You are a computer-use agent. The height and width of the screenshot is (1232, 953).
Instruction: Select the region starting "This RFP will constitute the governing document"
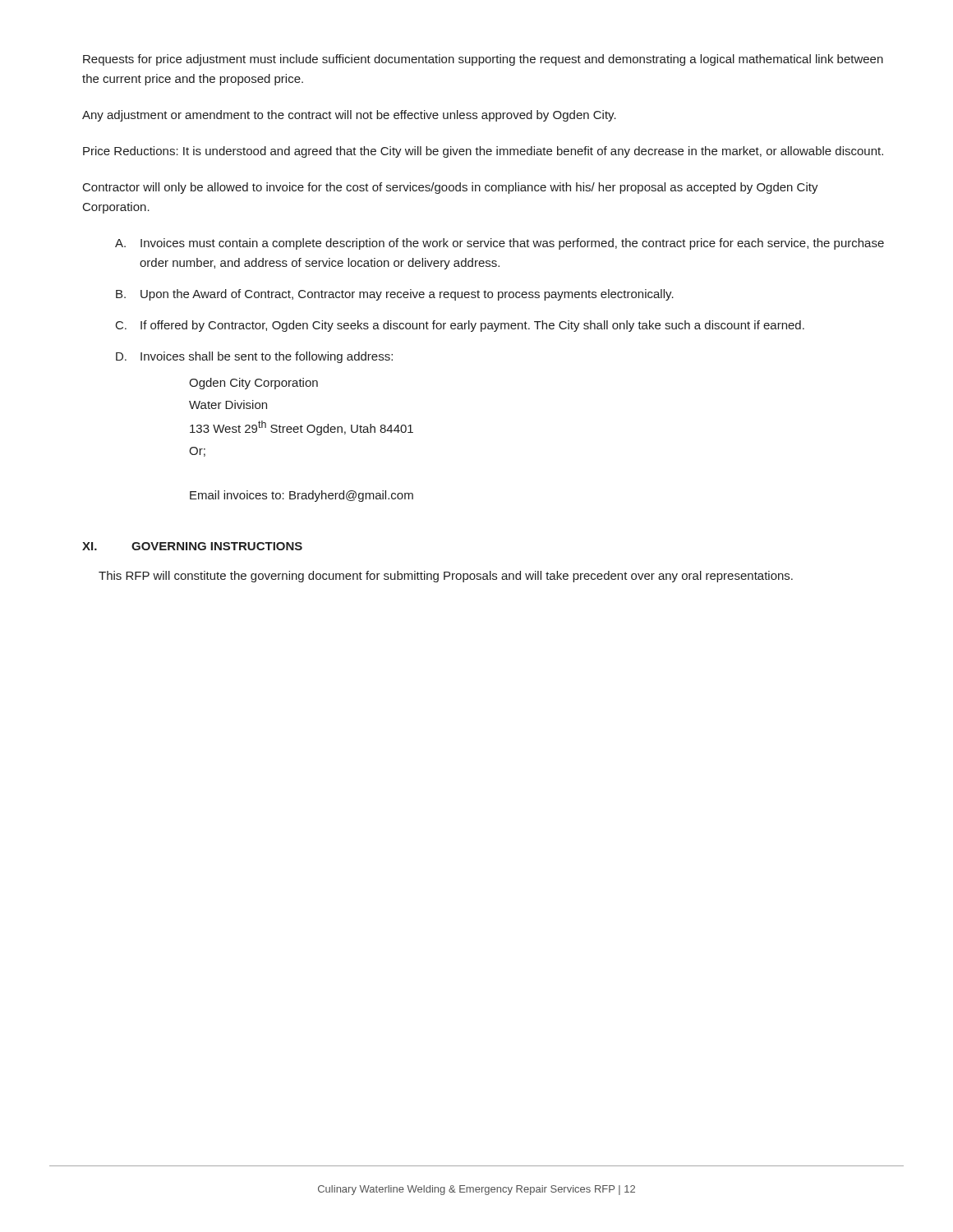[446, 575]
